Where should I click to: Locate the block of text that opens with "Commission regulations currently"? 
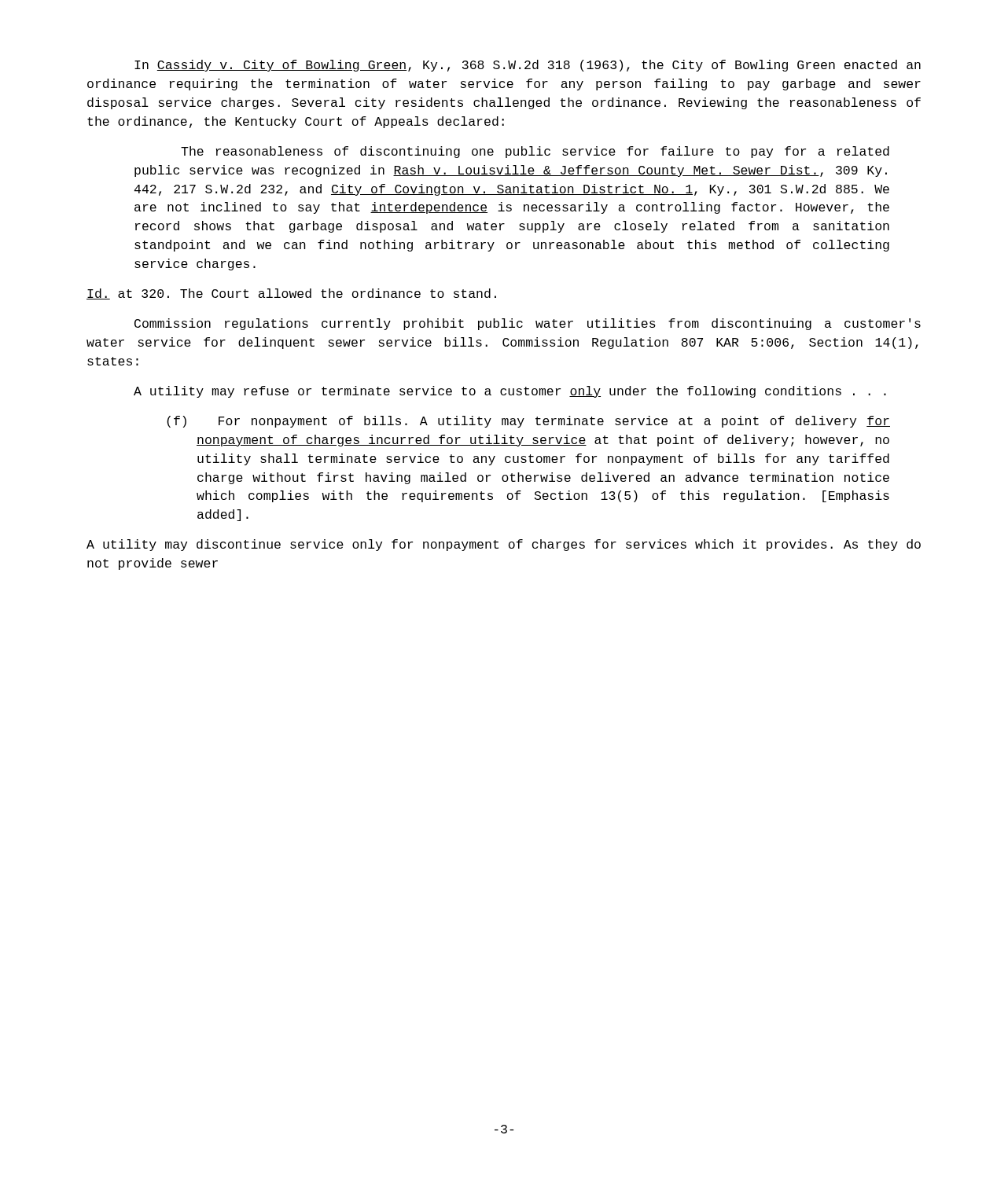pyautogui.click(x=504, y=343)
